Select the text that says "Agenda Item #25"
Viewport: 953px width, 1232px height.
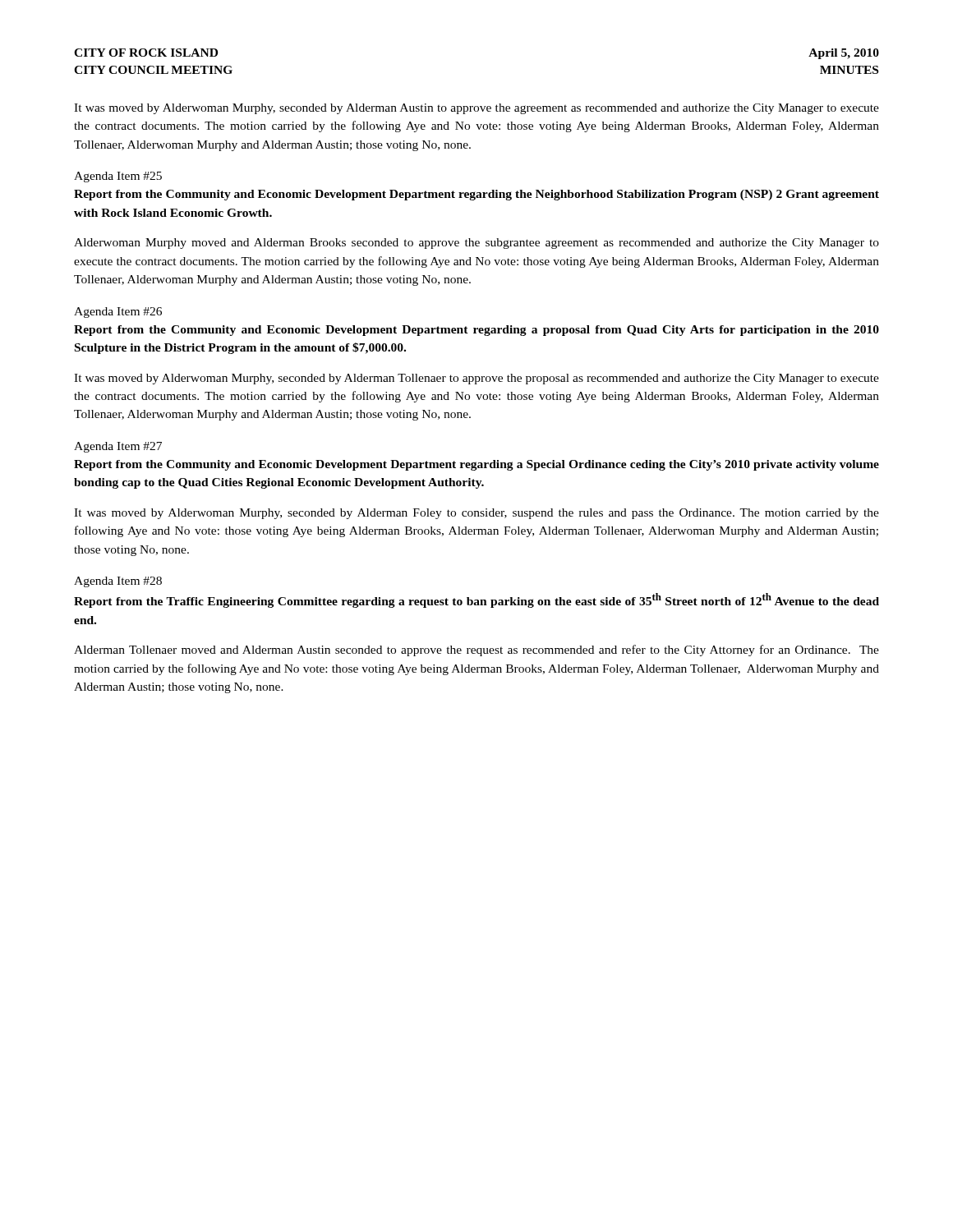point(118,176)
